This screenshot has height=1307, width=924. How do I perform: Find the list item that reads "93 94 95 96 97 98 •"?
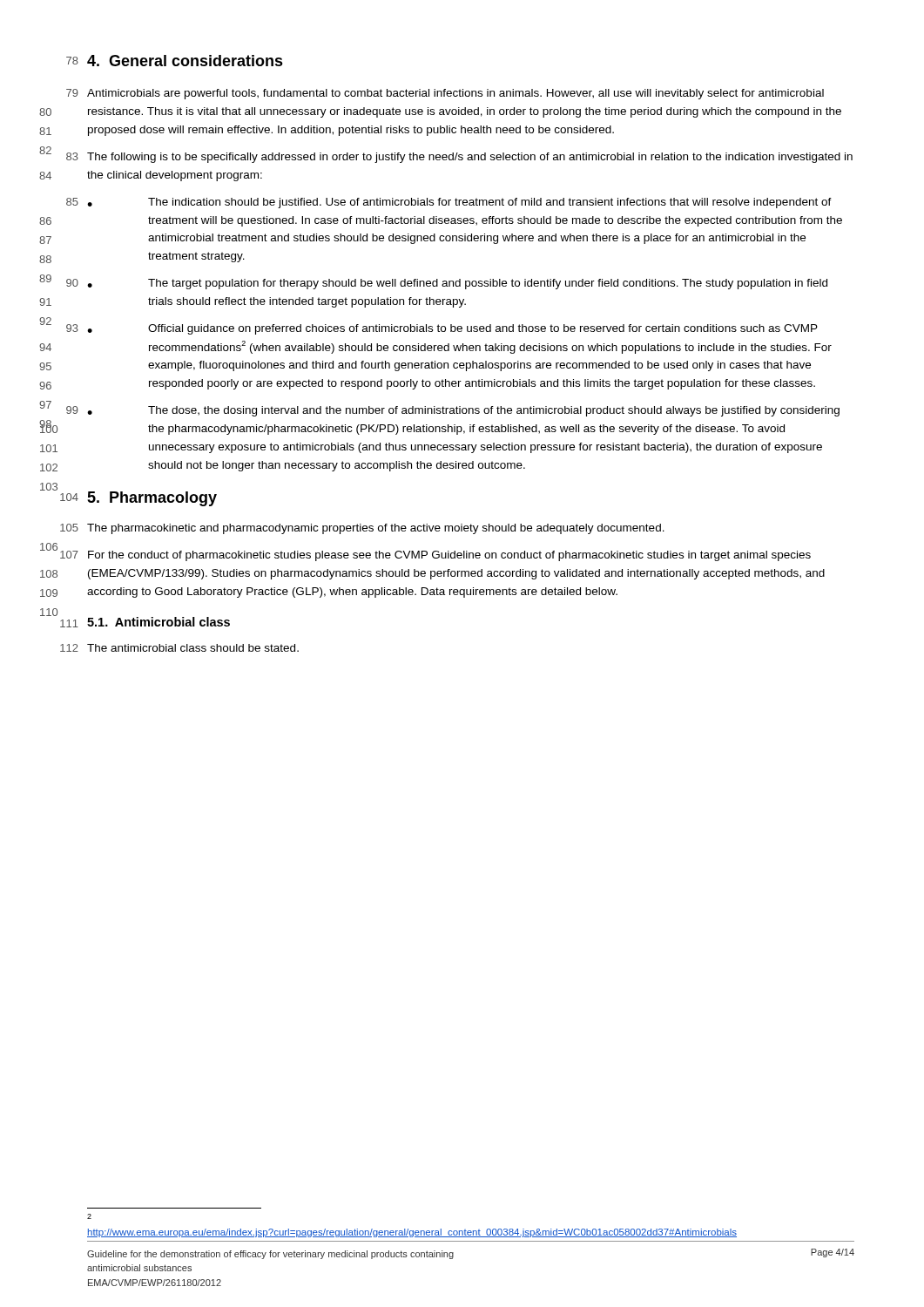point(471,357)
